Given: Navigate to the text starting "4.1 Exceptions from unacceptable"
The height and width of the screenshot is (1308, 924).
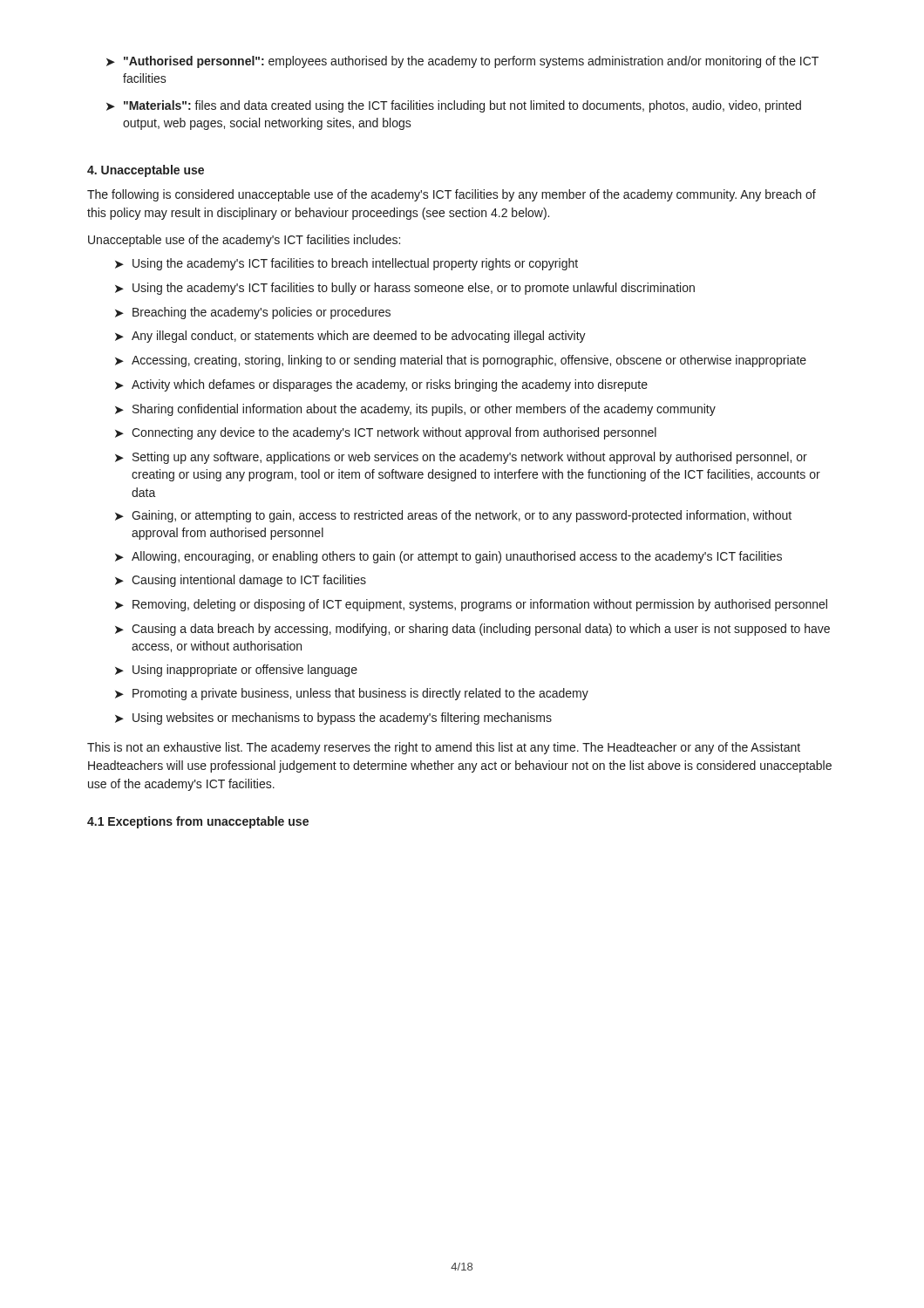Looking at the screenshot, I should pyautogui.click(x=198, y=821).
